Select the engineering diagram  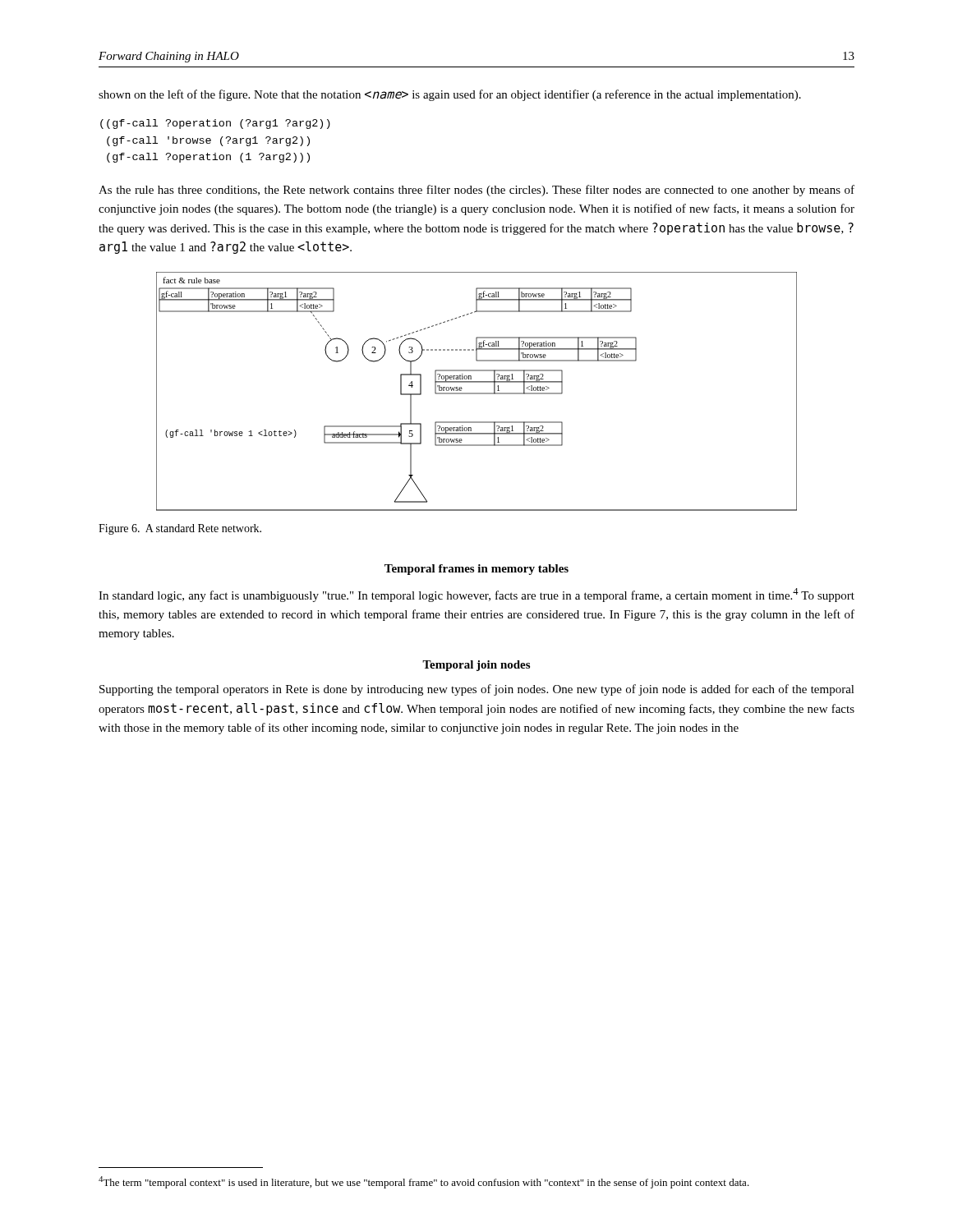click(x=476, y=393)
